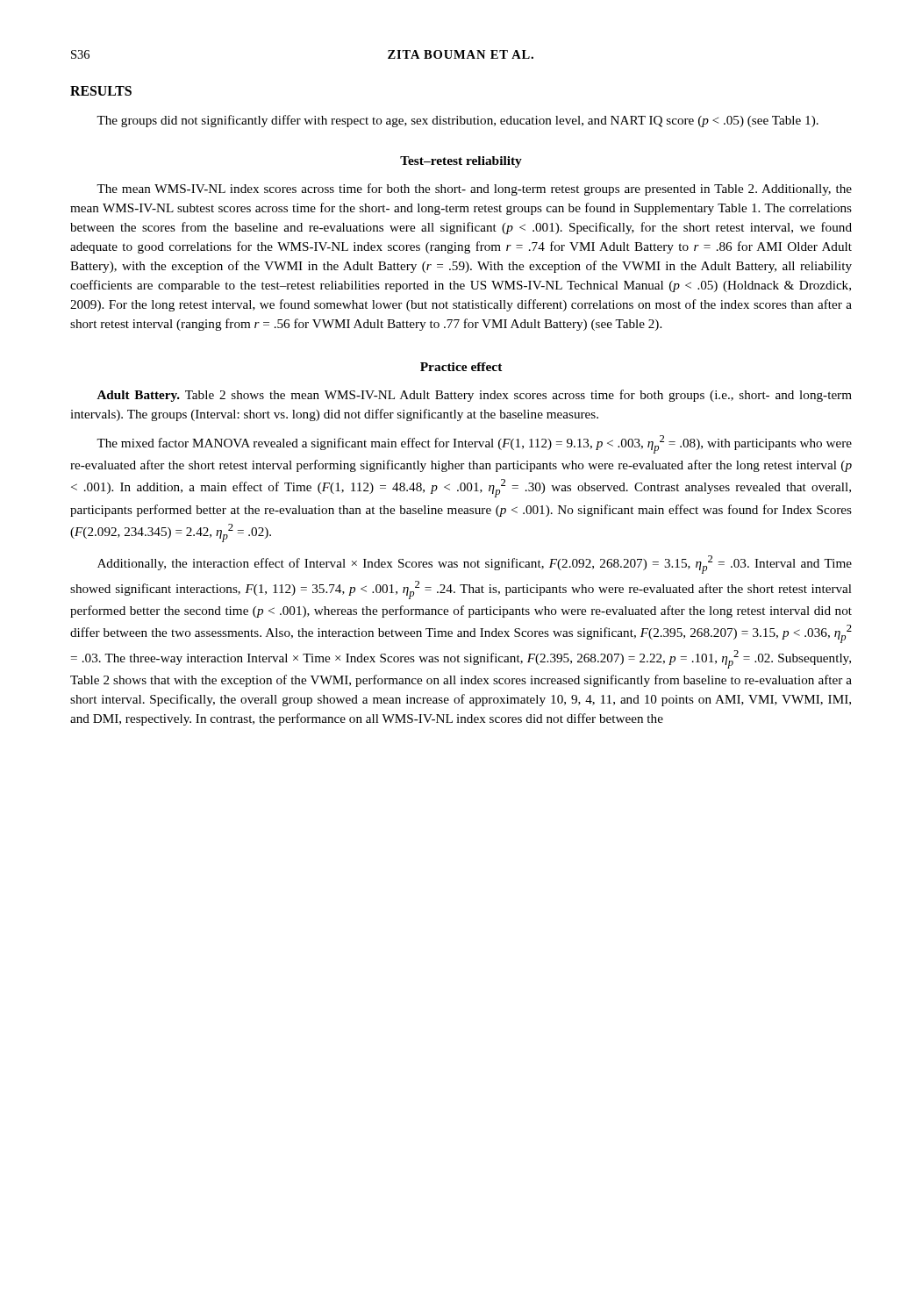
Task: Locate the text "Practice effect"
Action: [461, 366]
